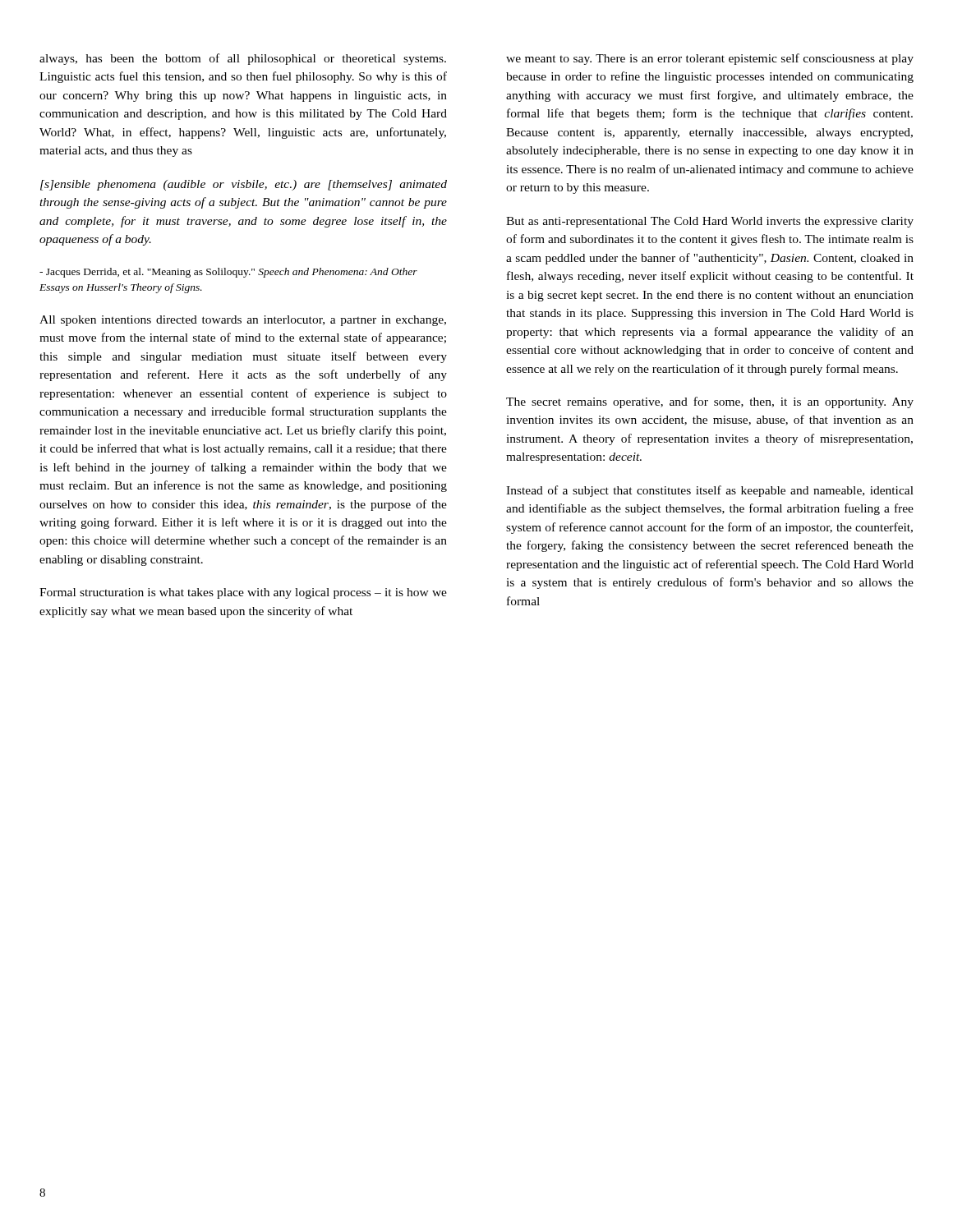This screenshot has width=953, height=1232.
Task: Select the text block with the text "always, has been the bottom of all philosophical"
Action: [243, 105]
